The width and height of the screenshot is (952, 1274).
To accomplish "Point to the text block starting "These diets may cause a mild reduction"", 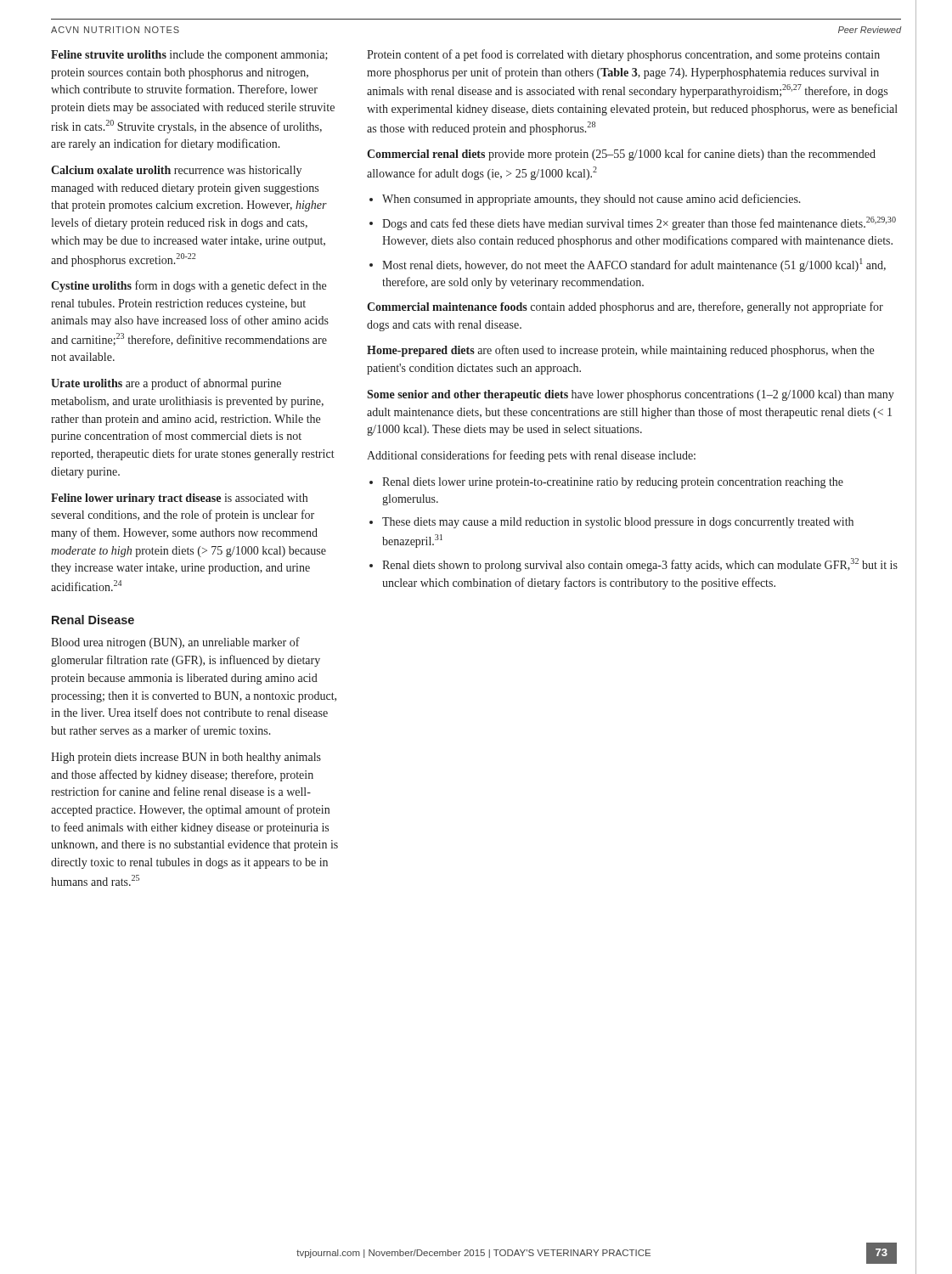I will coord(618,531).
